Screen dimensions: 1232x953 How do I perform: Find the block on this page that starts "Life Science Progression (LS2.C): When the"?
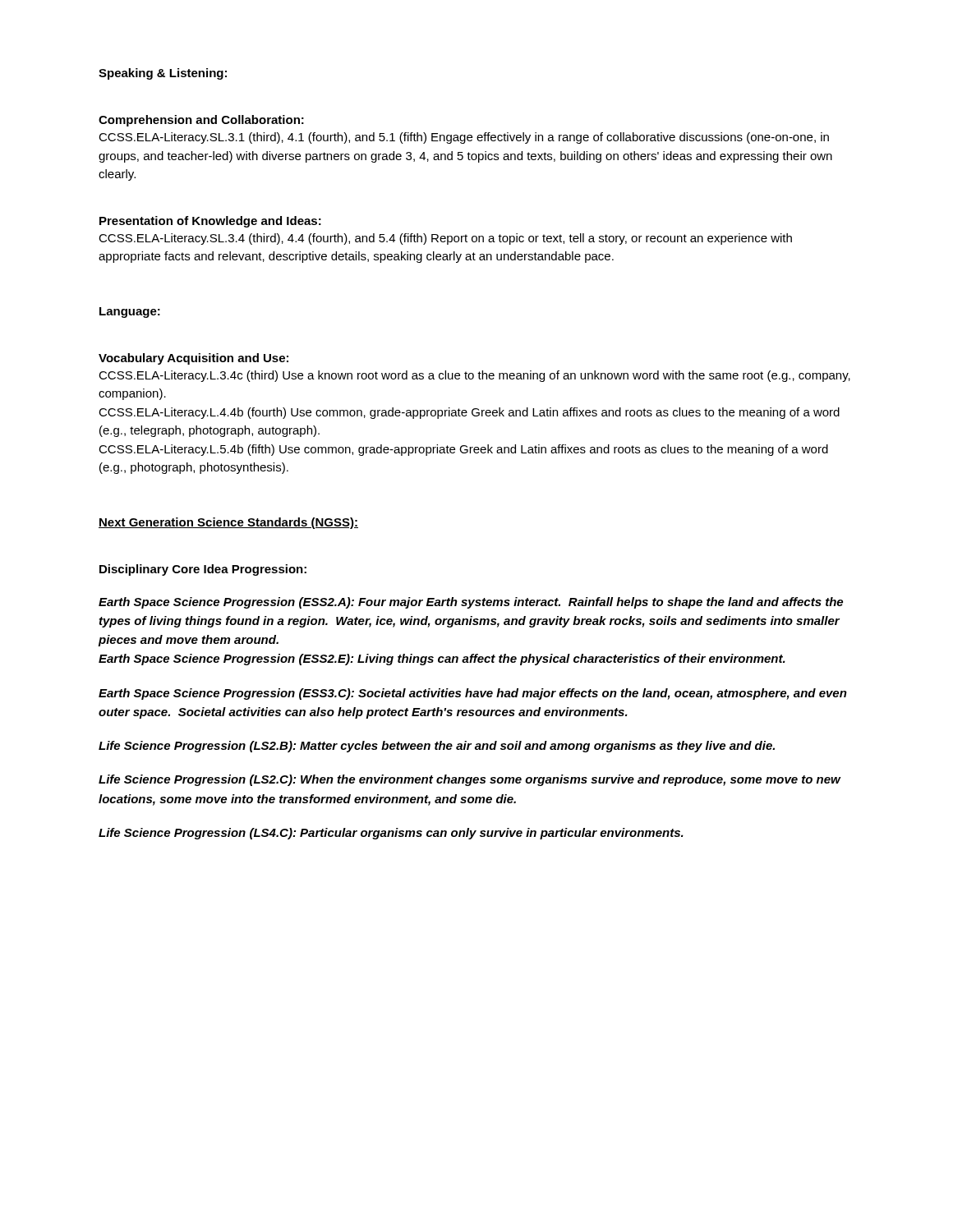(x=469, y=789)
